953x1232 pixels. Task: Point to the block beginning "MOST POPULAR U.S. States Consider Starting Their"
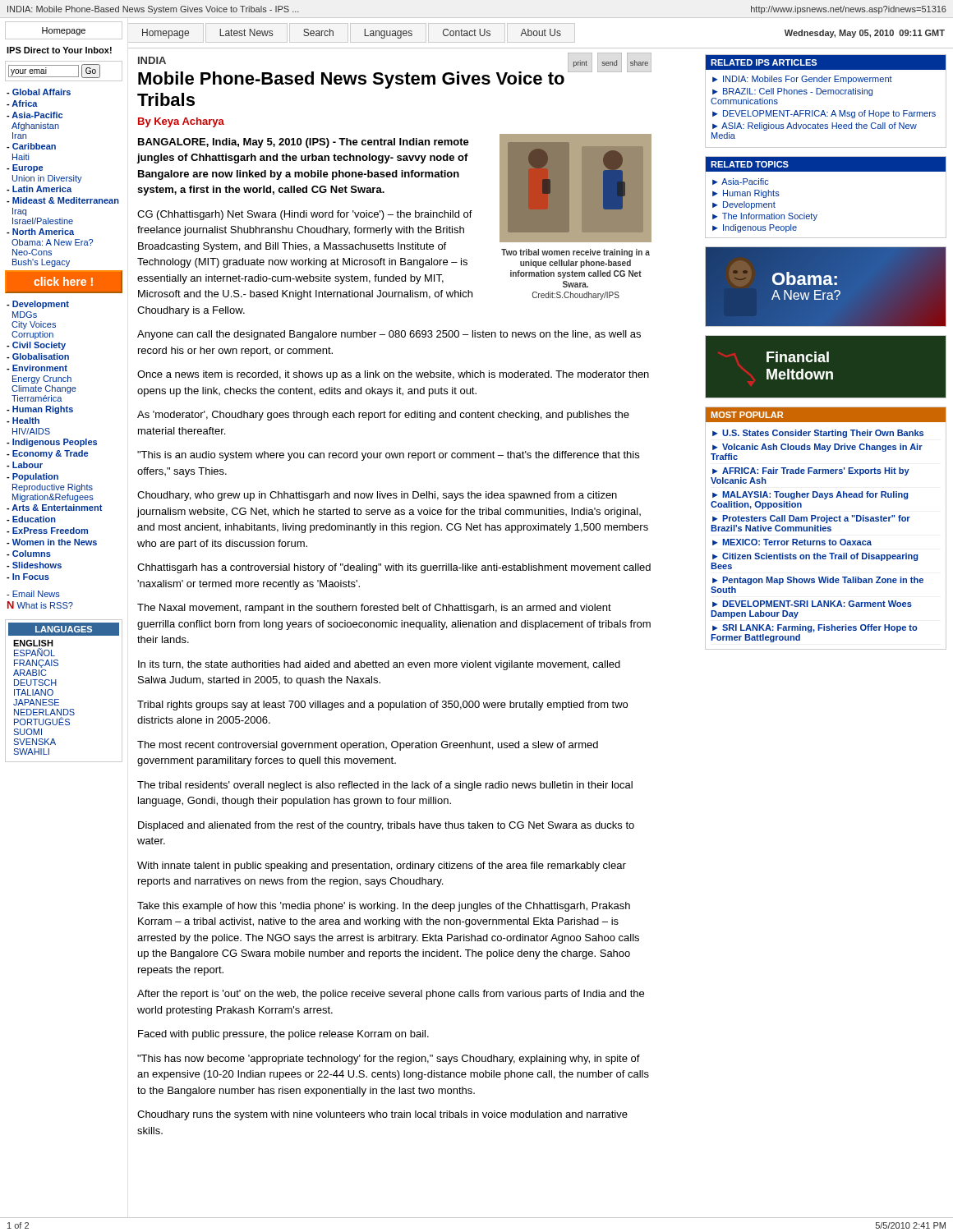pos(826,528)
